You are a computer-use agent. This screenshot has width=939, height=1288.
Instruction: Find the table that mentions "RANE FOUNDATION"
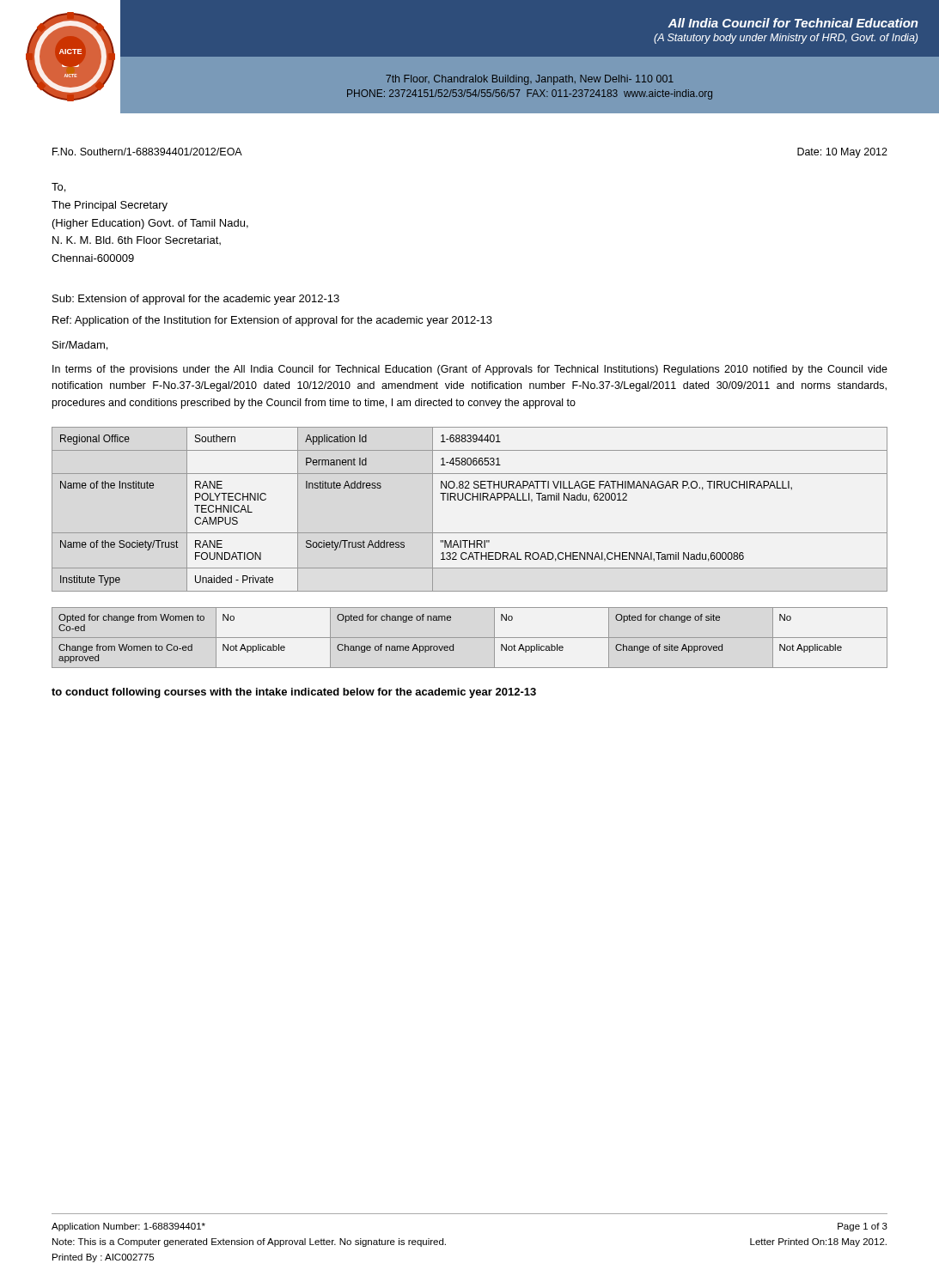[470, 509]
